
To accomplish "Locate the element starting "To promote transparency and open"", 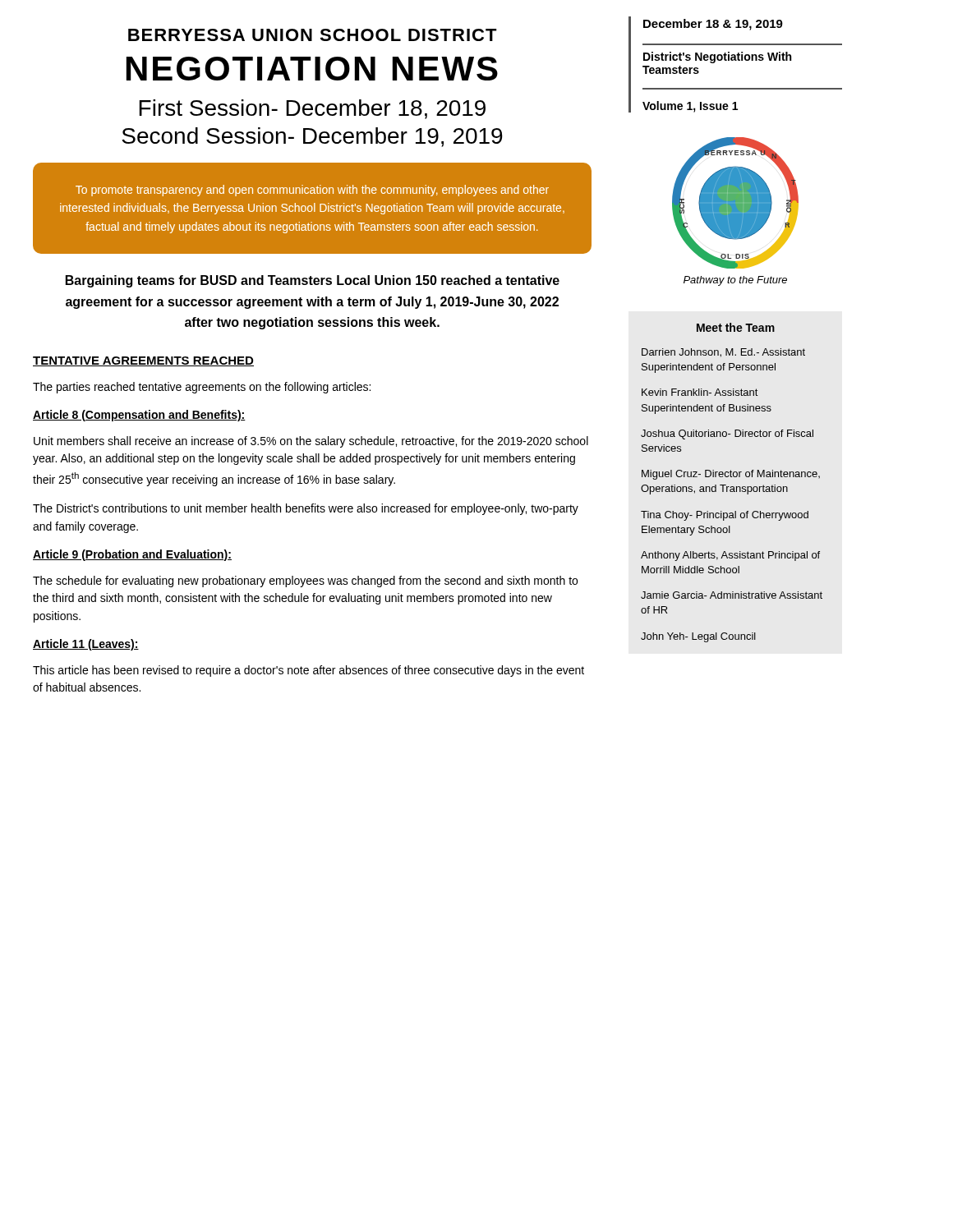I will [312, 208].
